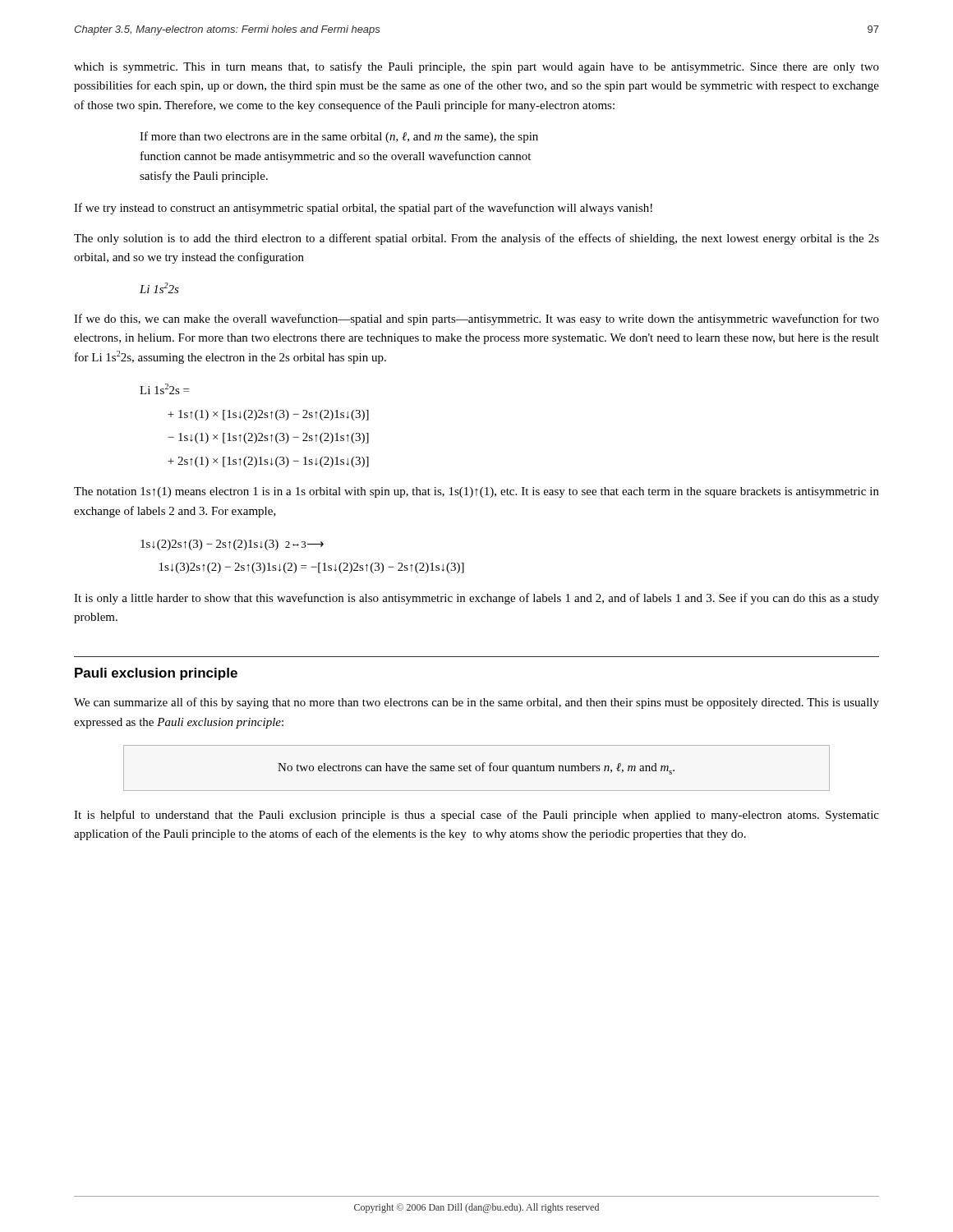Click on the text block with the text "It is helpful to understand that"
This screenshot has width=953, height=1232.
pos(476,825)
